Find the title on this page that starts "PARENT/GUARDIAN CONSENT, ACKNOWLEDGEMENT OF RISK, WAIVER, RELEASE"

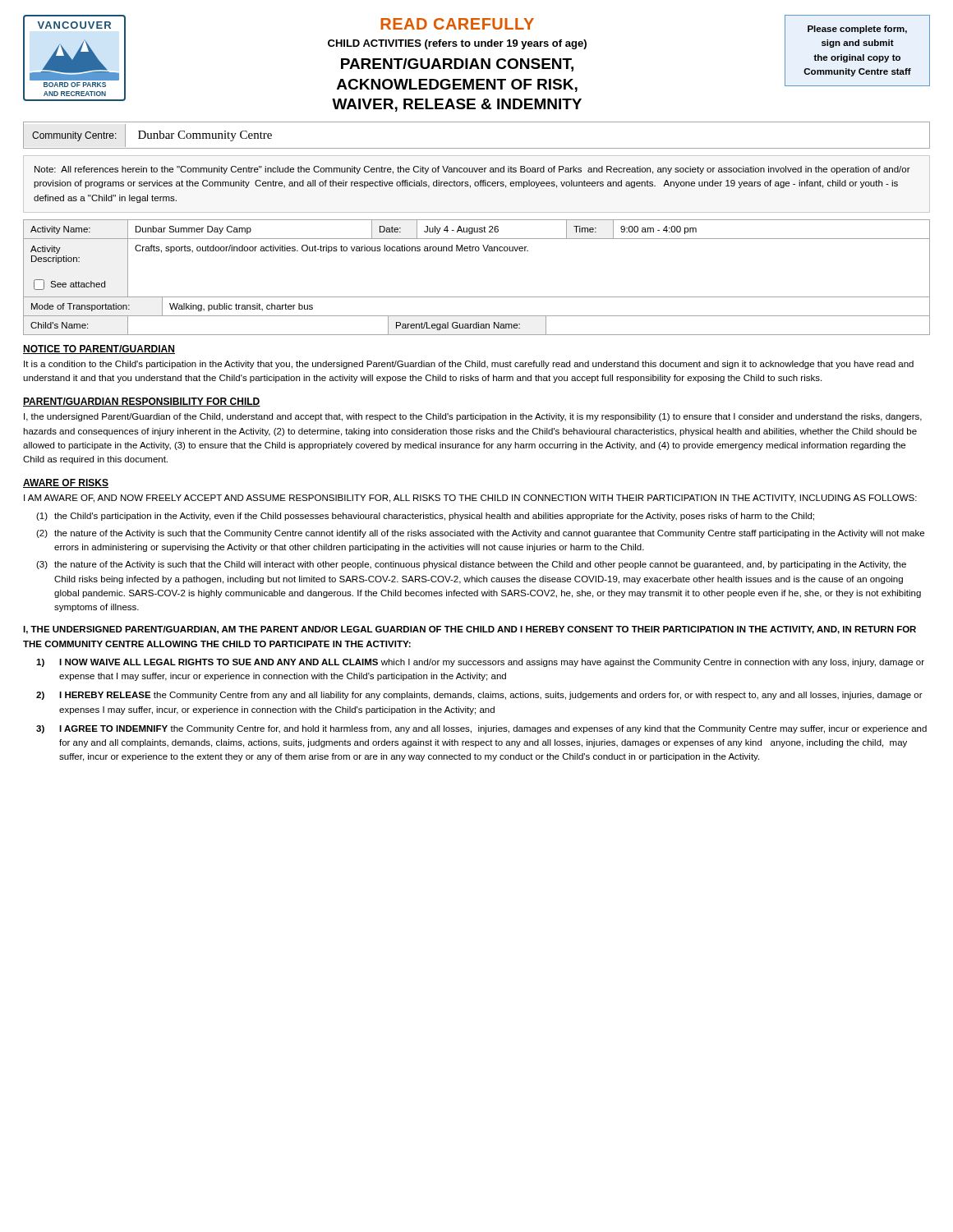(x=457, y=84)
